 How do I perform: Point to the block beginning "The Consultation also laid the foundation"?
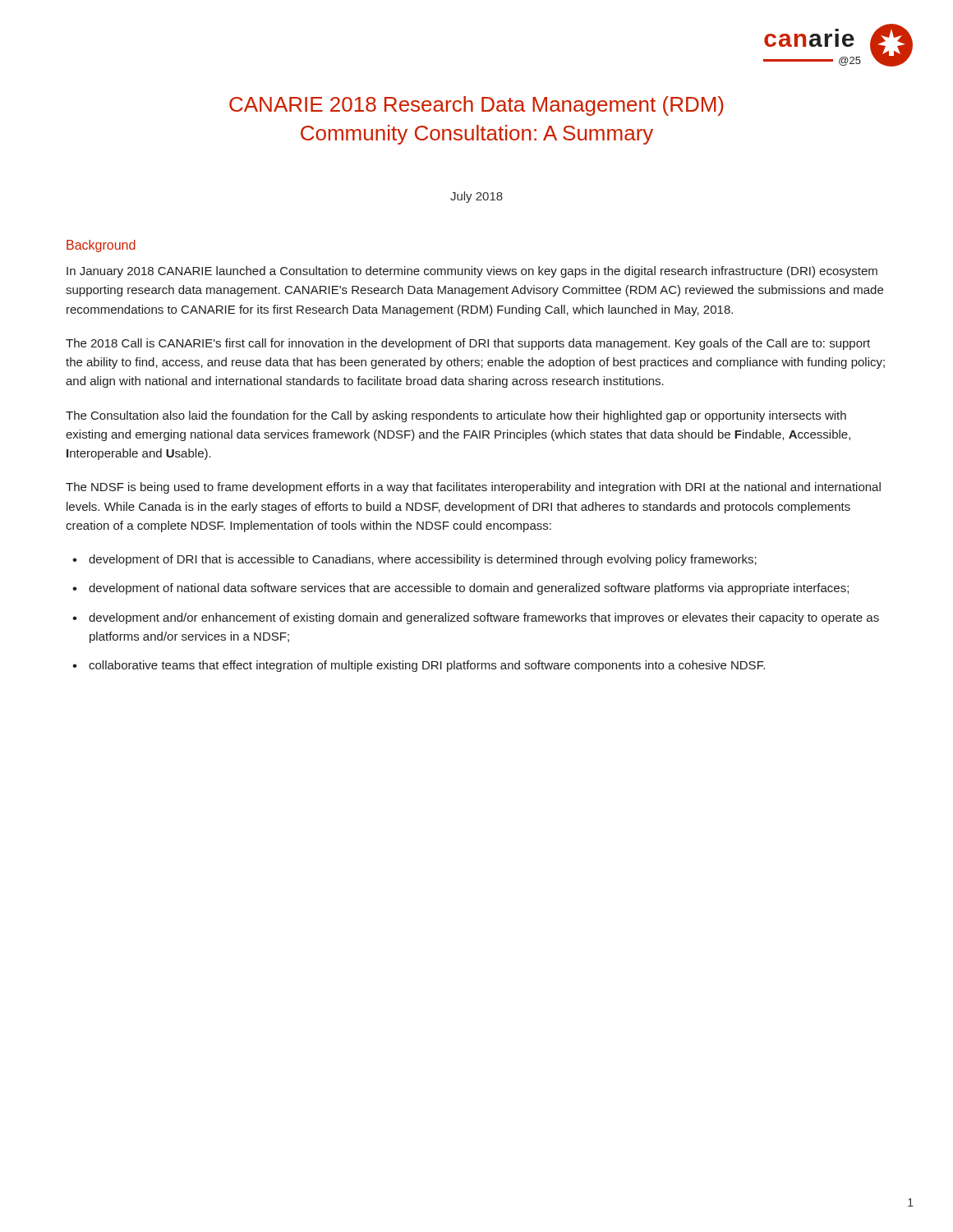476,434
